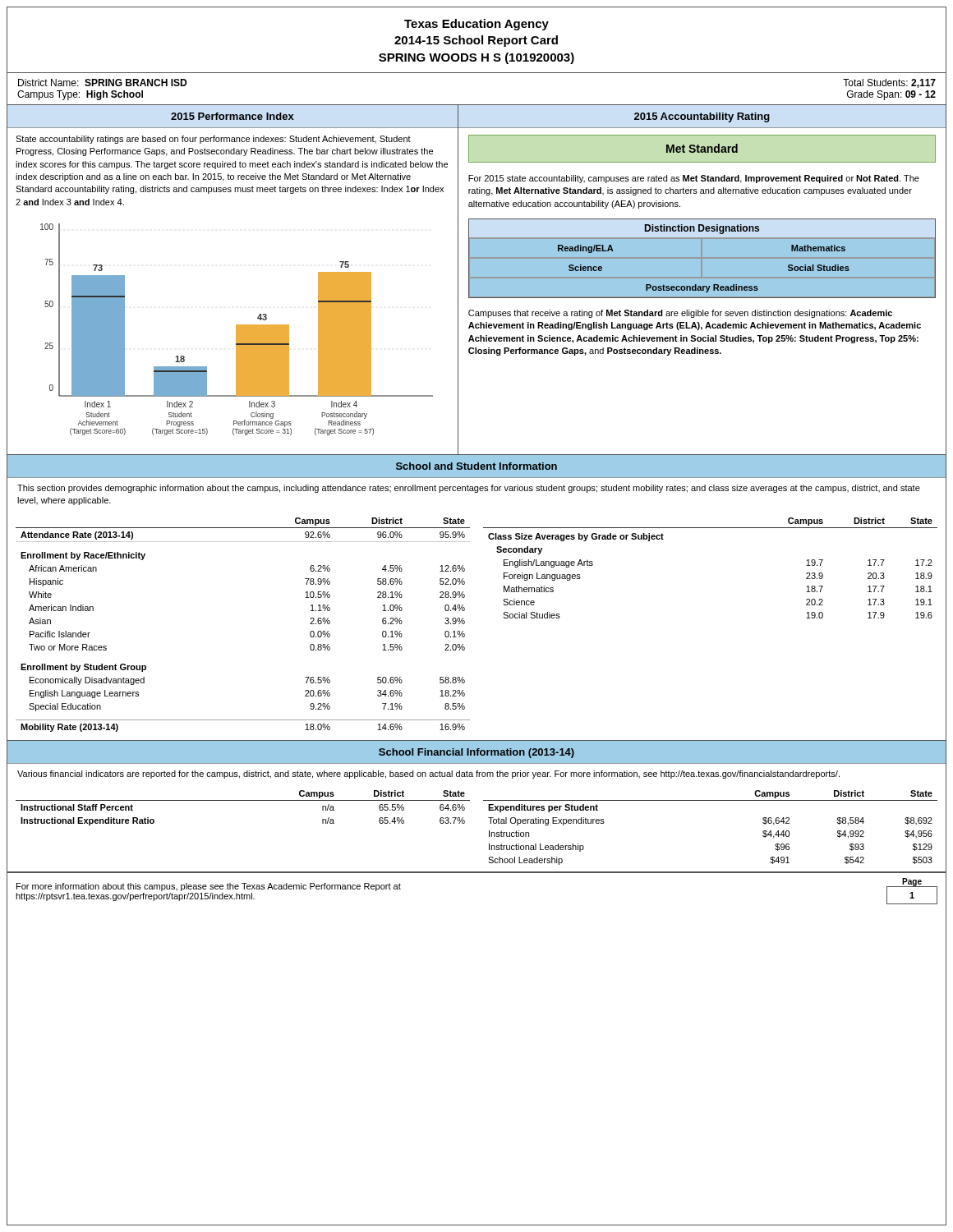Image resolution: width=953 pixels, height=1232 pixels.
Task: Locate the text block that says "This section provides demographic information about the campus,"
Action: (x=469, y=494)
